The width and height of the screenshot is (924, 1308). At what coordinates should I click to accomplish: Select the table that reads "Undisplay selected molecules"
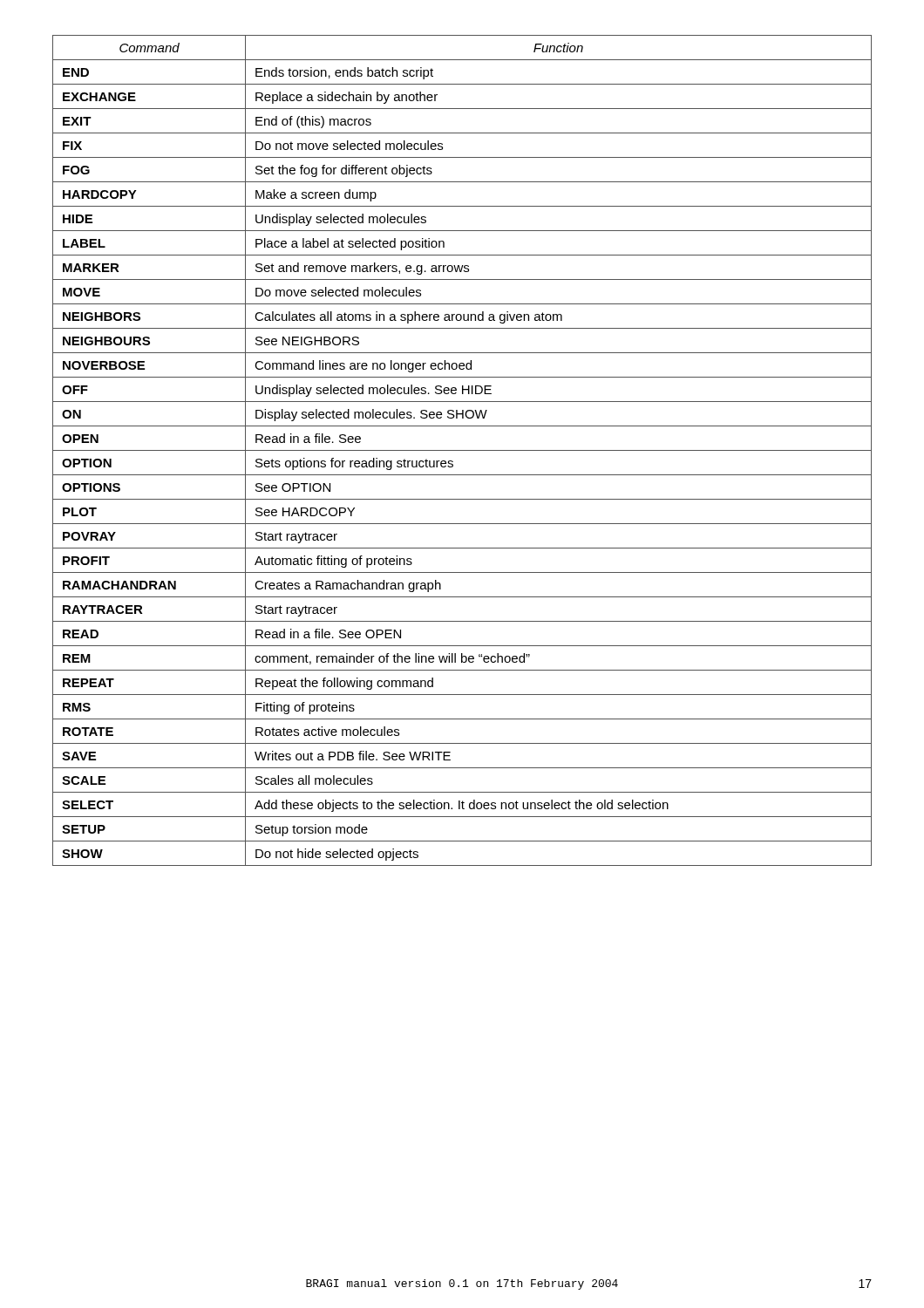coord(462,450)
